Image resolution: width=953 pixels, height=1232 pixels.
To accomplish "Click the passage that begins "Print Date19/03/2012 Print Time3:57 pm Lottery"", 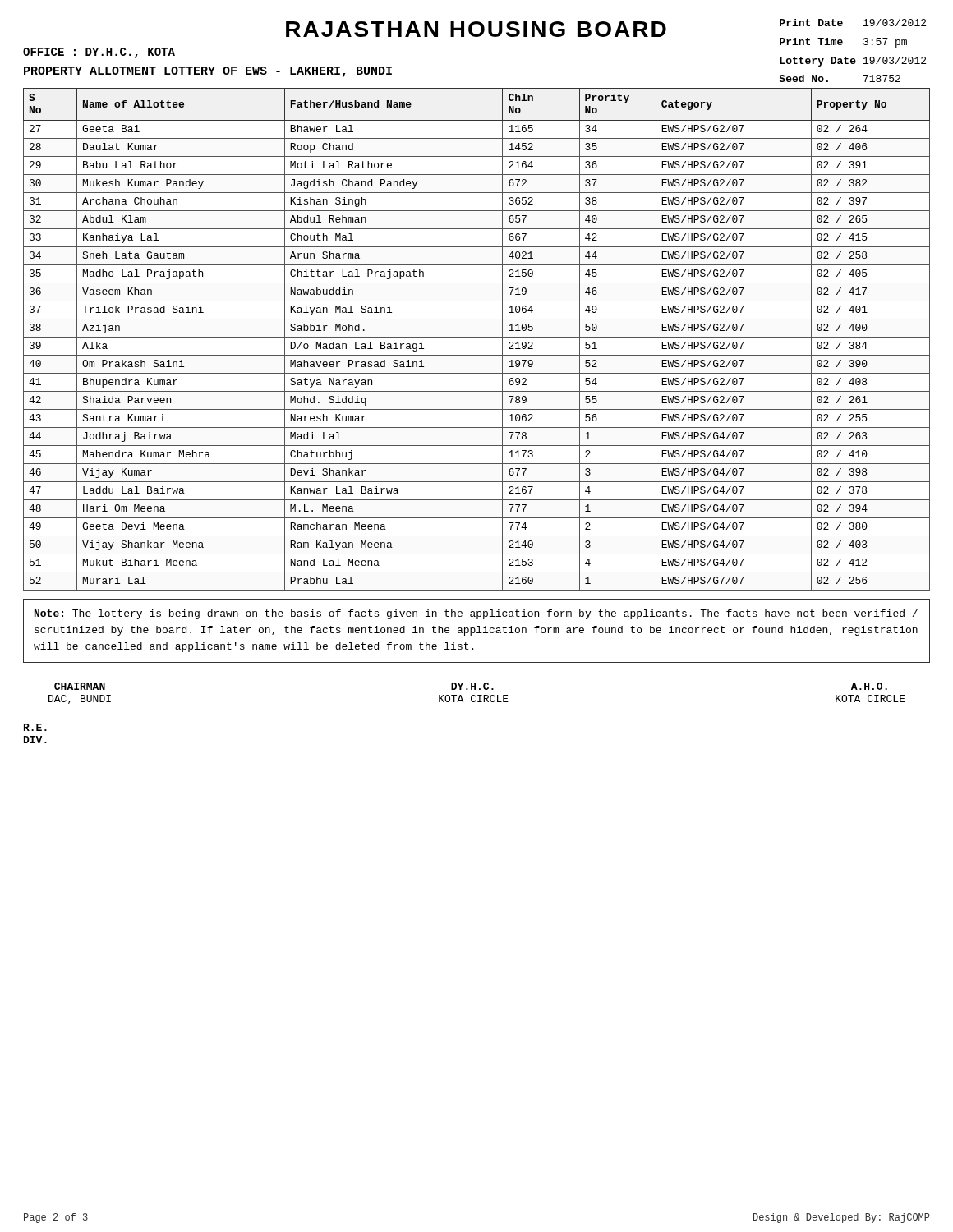I will click(853, 52).
